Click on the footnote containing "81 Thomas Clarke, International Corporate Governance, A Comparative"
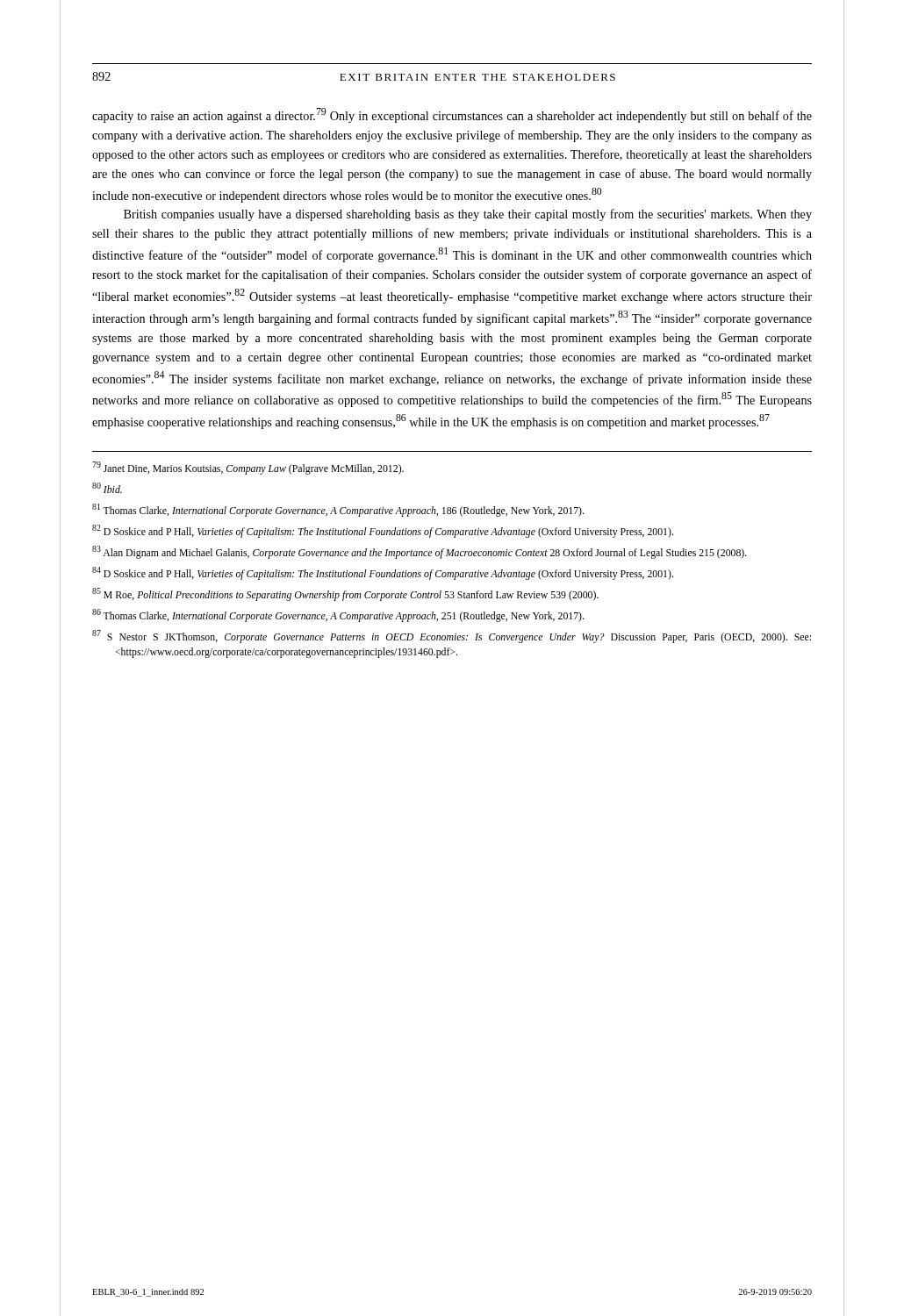This screenshot has width=904, height=1316. tap(452, 510)
